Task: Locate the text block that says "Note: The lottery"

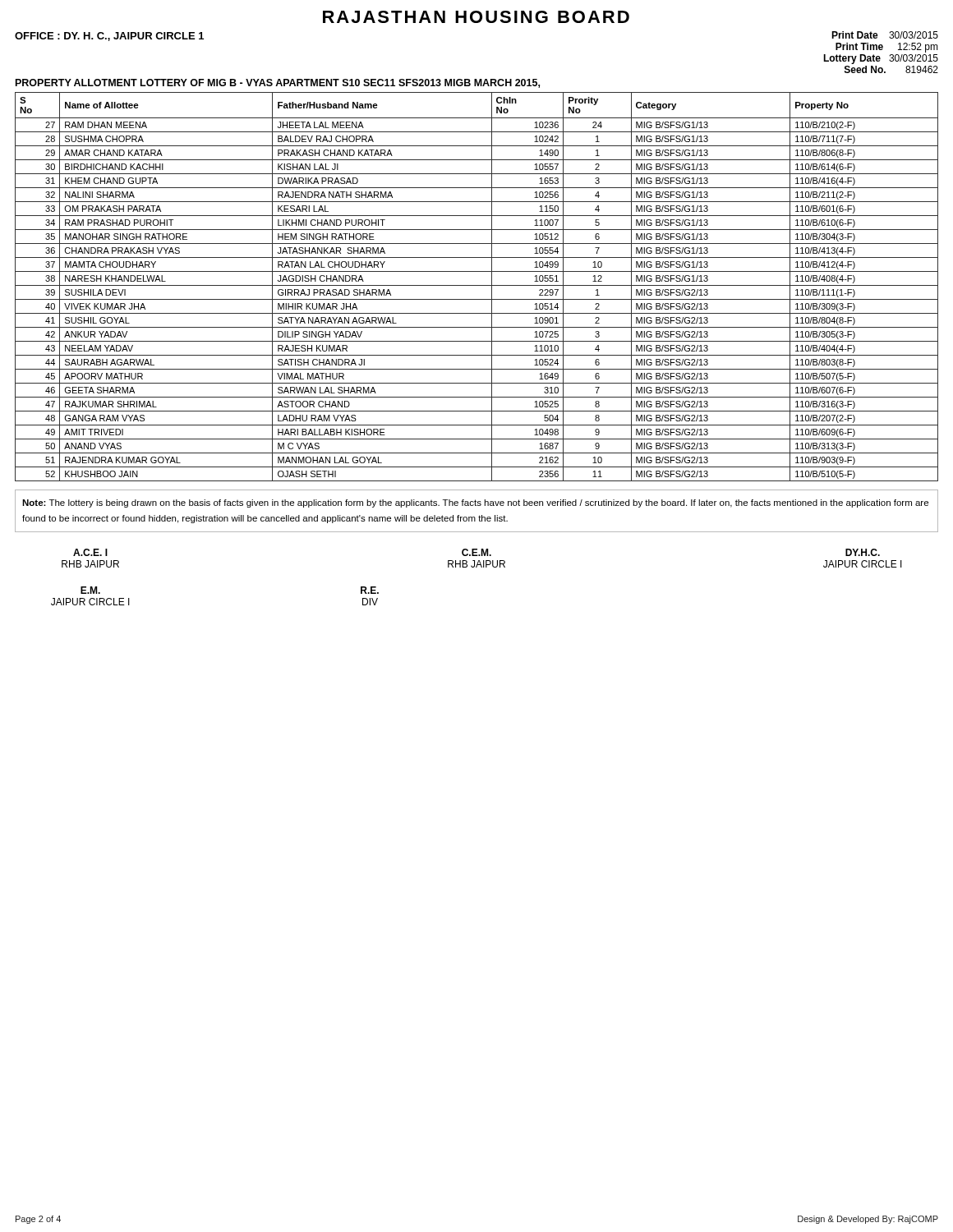Action: click(475, 510)
